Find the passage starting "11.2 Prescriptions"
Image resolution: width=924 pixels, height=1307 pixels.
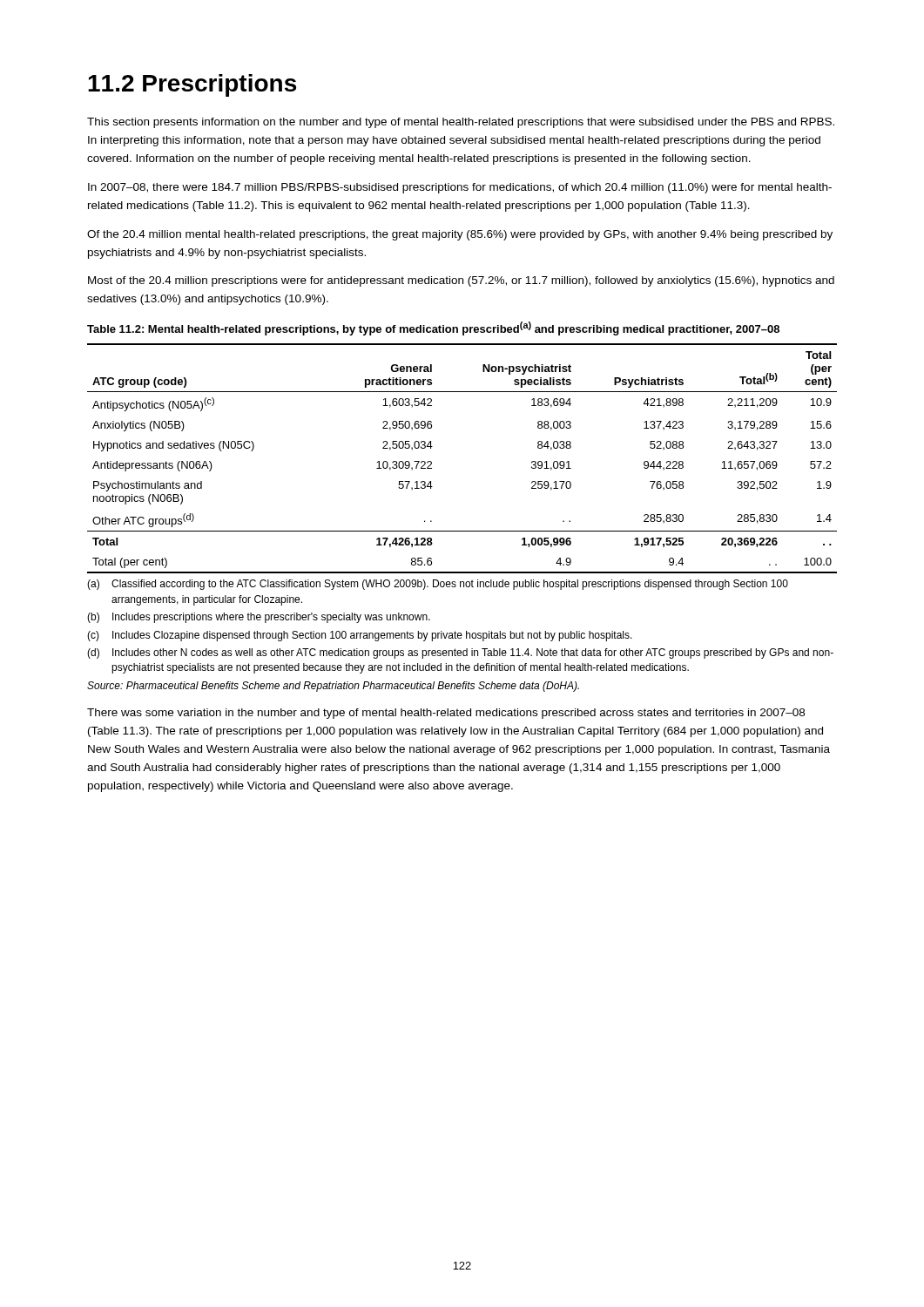(192, 85)
